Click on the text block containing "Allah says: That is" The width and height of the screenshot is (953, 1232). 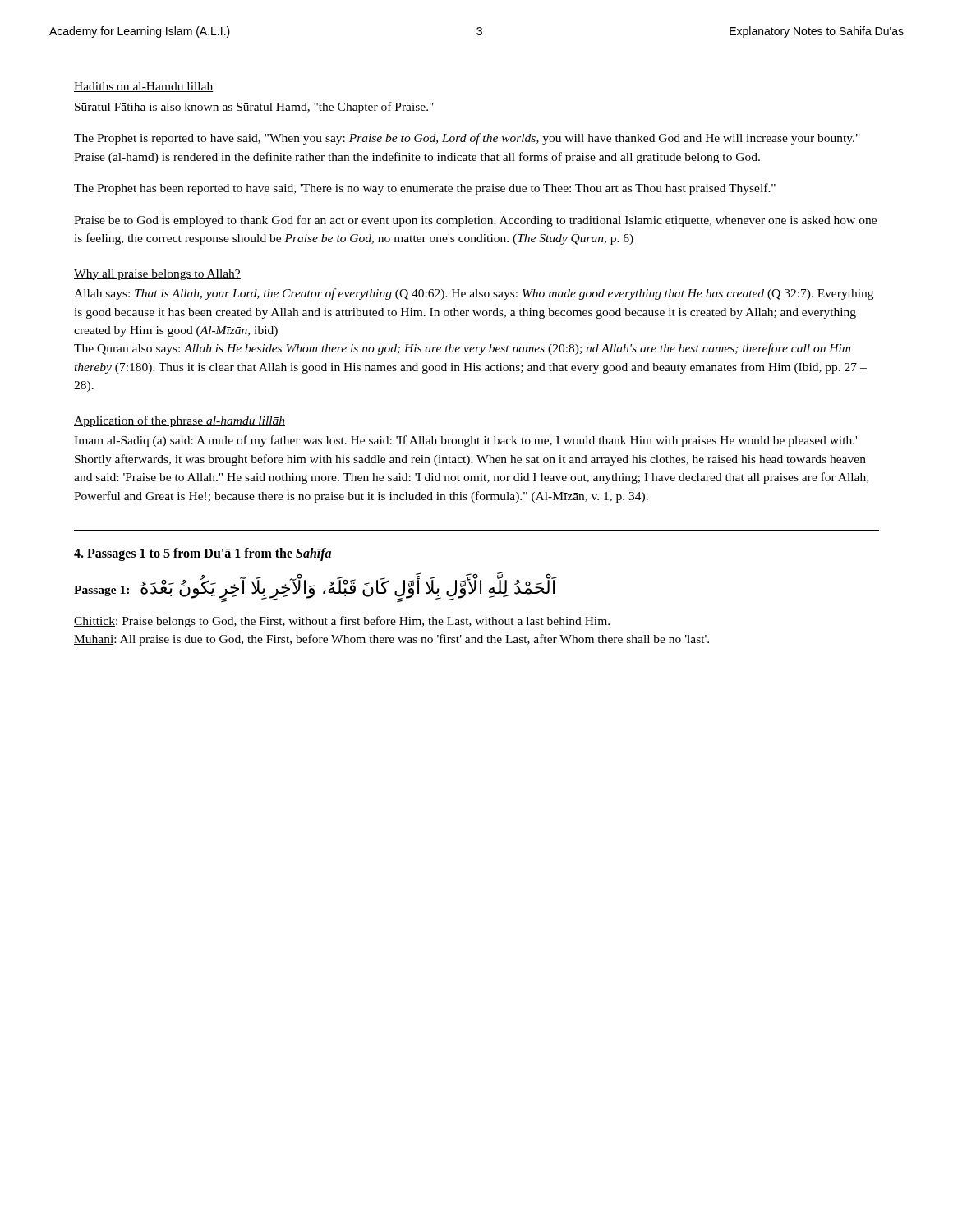pos(474,339)
